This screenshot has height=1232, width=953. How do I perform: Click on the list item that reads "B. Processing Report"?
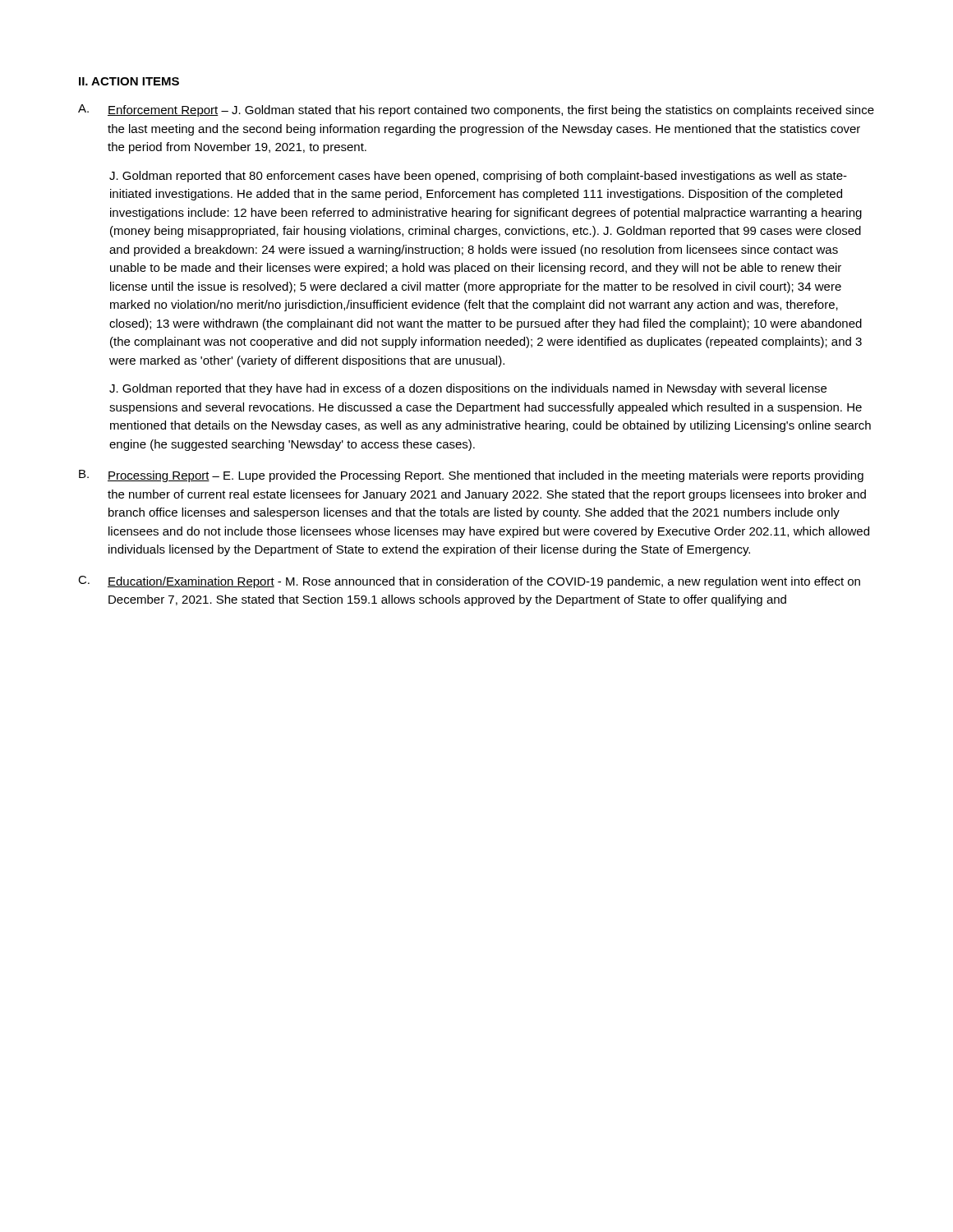[476, 513]
